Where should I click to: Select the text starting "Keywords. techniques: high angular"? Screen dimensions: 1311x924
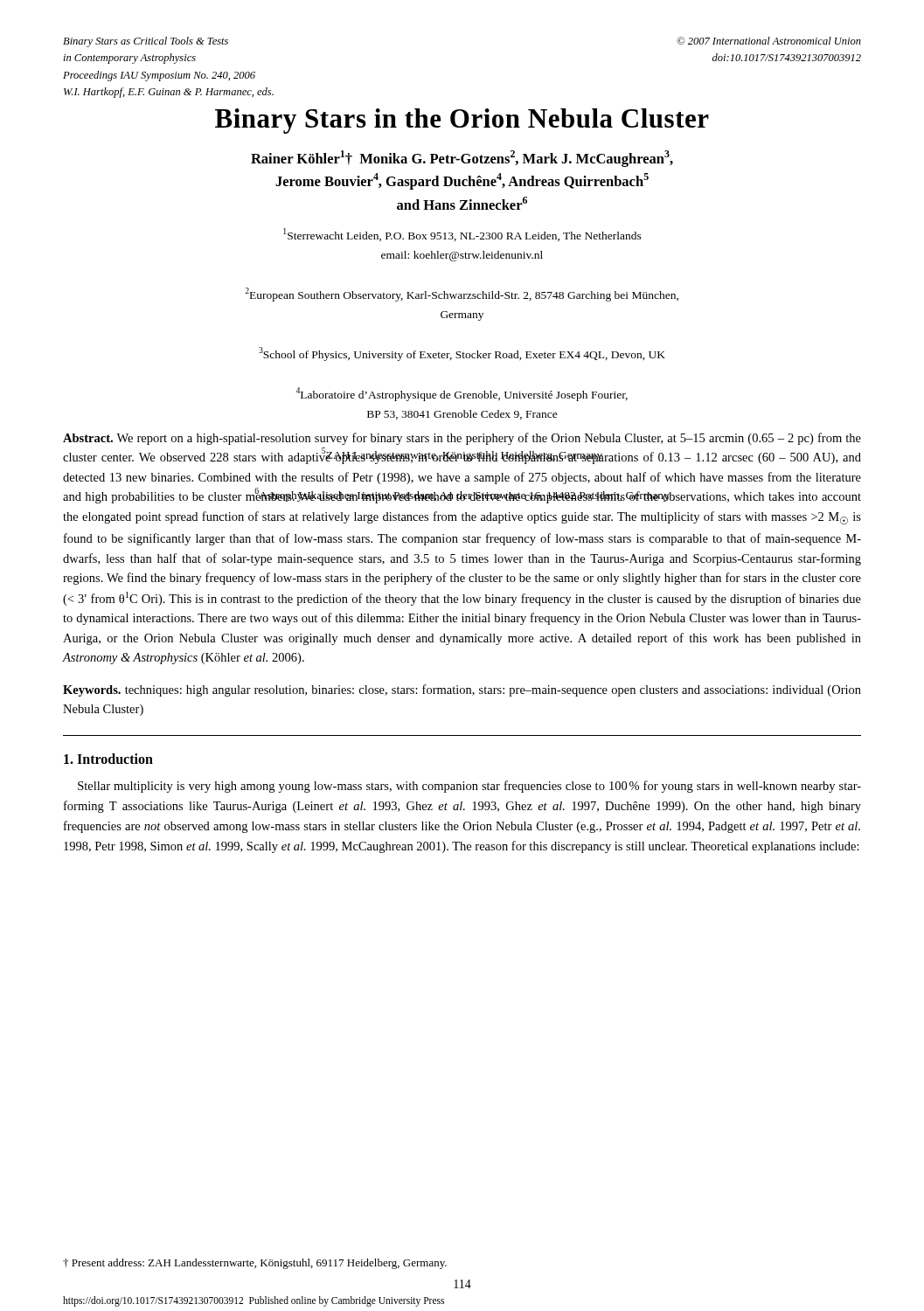[x=462, y=699]
